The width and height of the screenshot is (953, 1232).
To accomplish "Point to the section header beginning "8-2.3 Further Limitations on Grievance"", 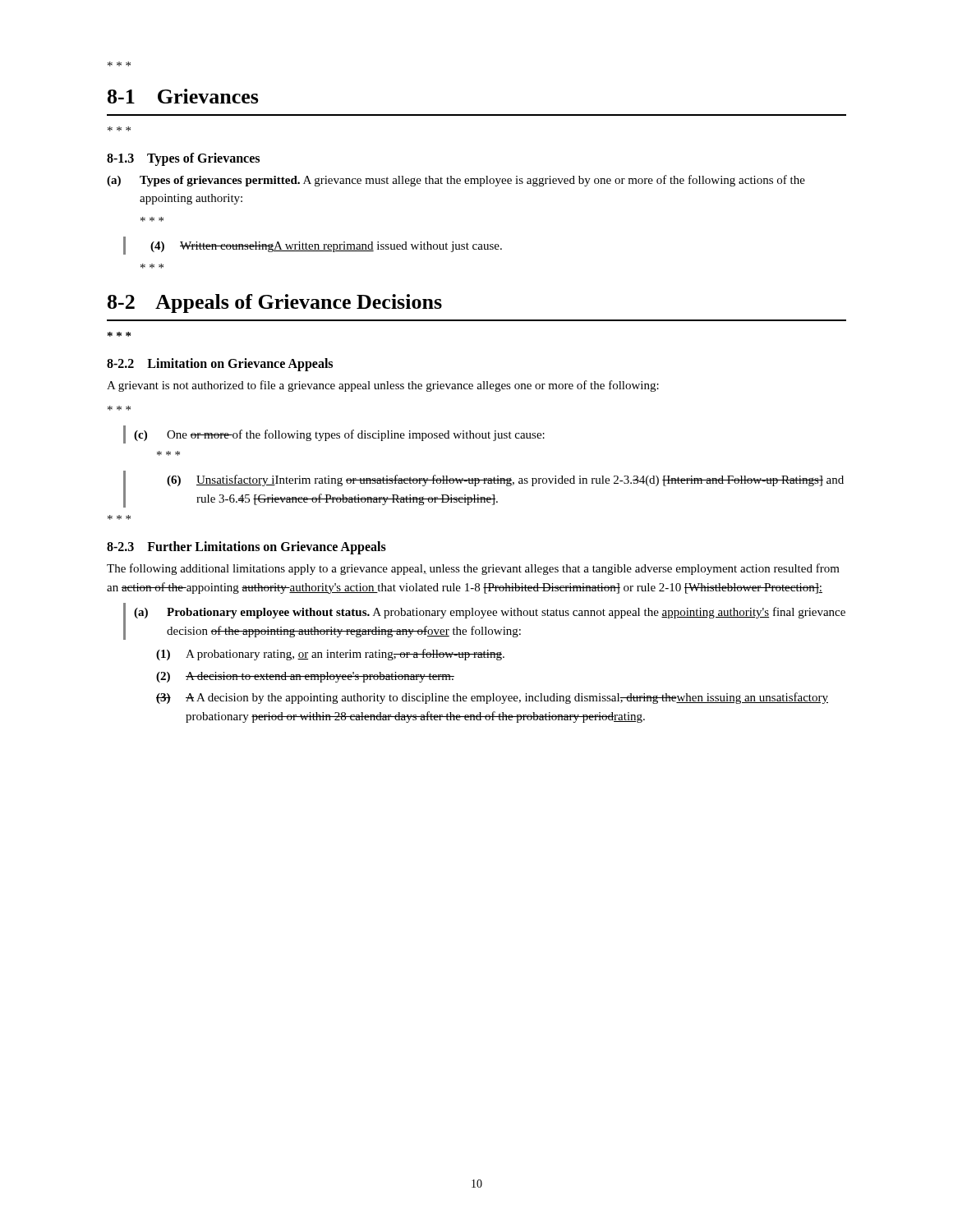I will click(246, 548).
